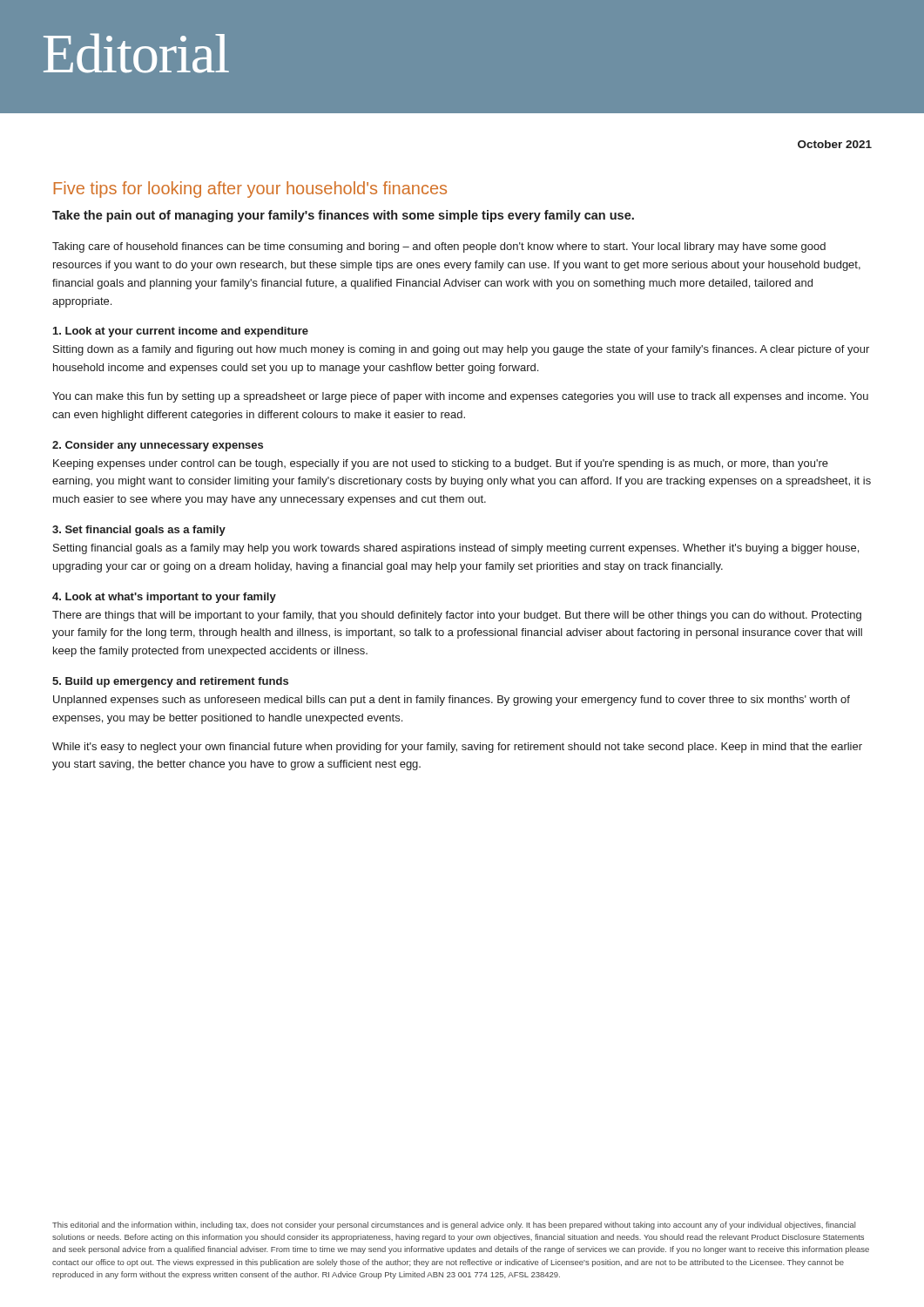Screen dimensions: 1307x924
Task: Navigate to the block starting "This editorial and the"
Action: click(461, 1249)
